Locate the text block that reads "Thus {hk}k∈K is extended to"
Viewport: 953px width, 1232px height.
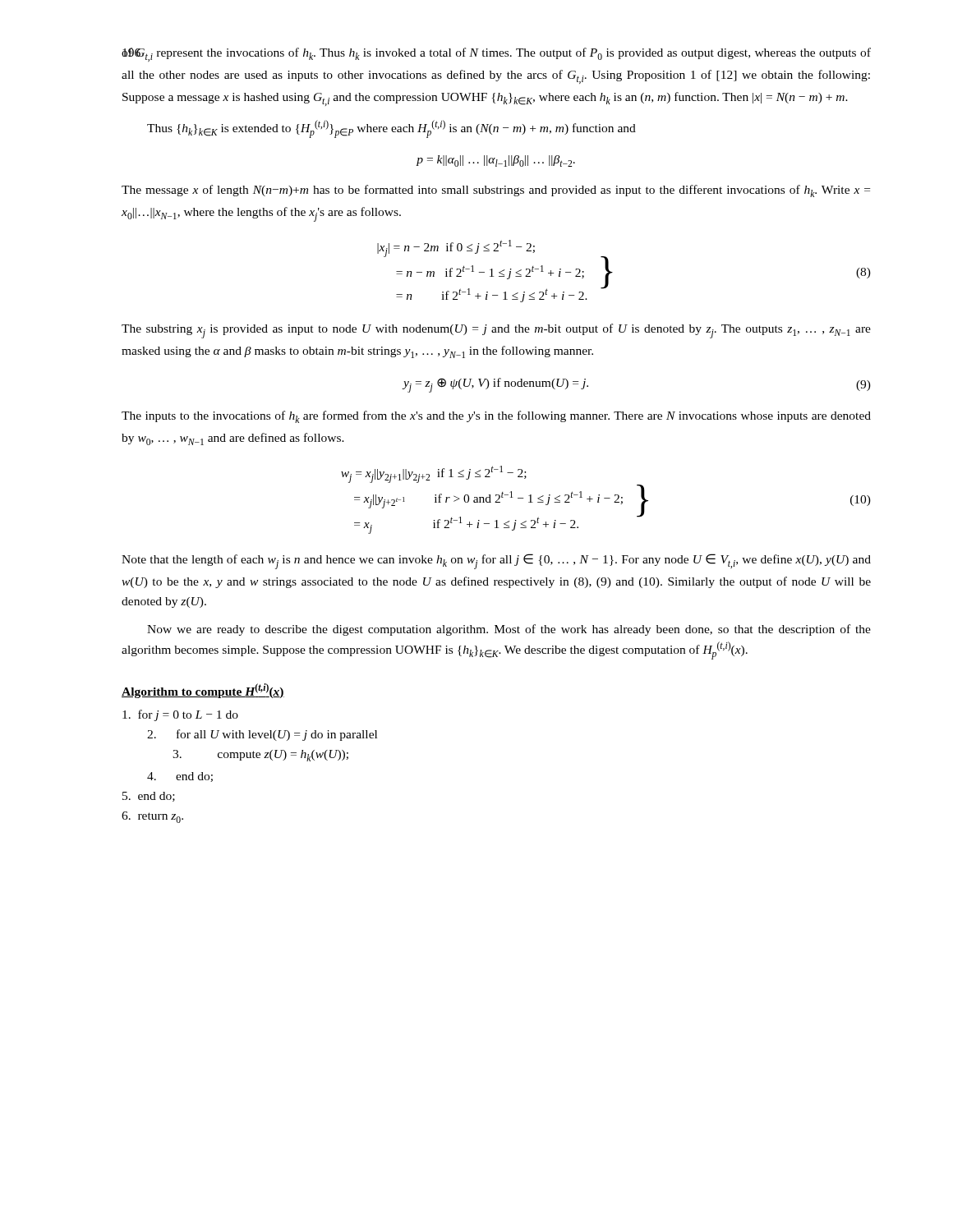[x=496, y=129]
